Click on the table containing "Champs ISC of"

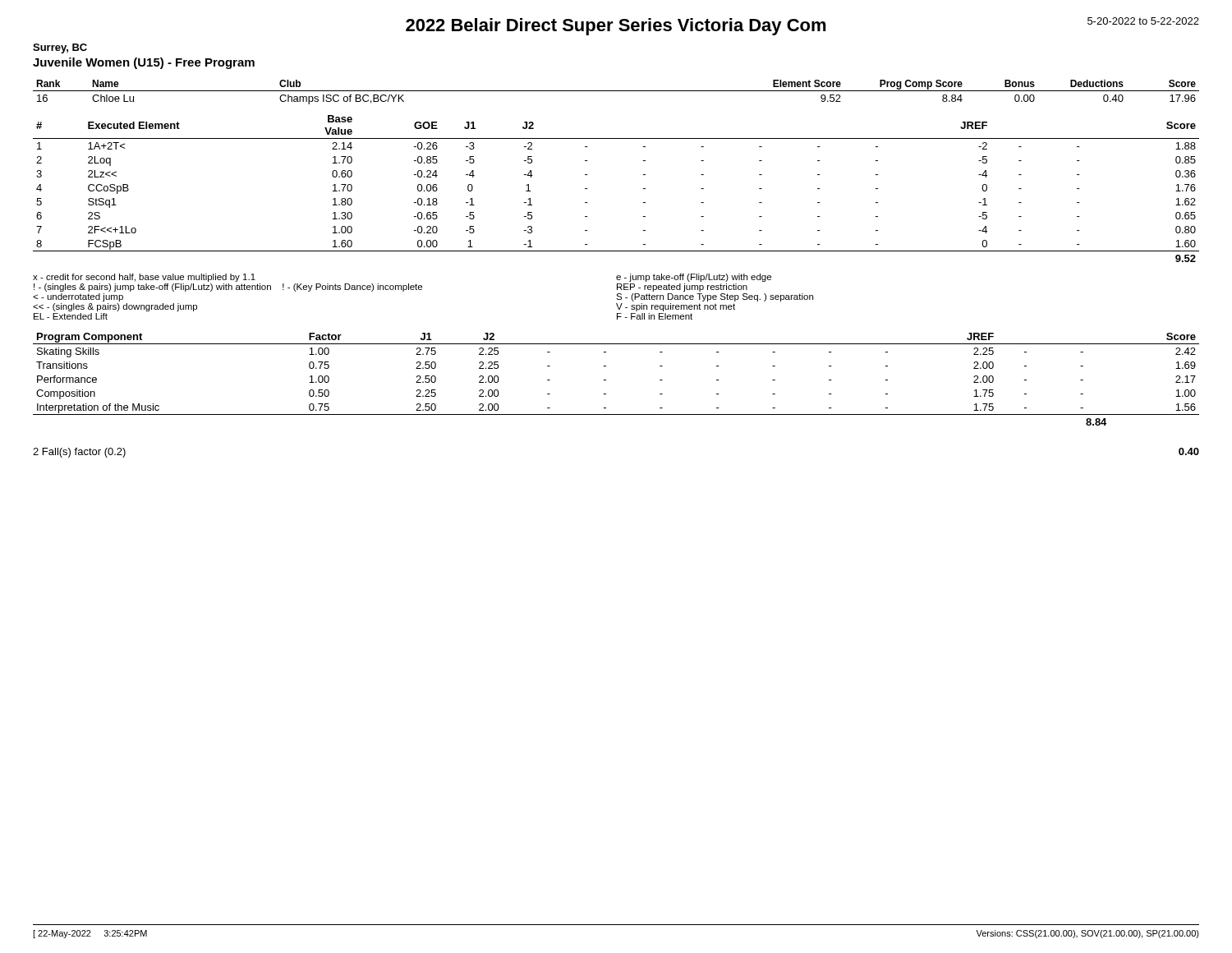[x=616, y=91]
